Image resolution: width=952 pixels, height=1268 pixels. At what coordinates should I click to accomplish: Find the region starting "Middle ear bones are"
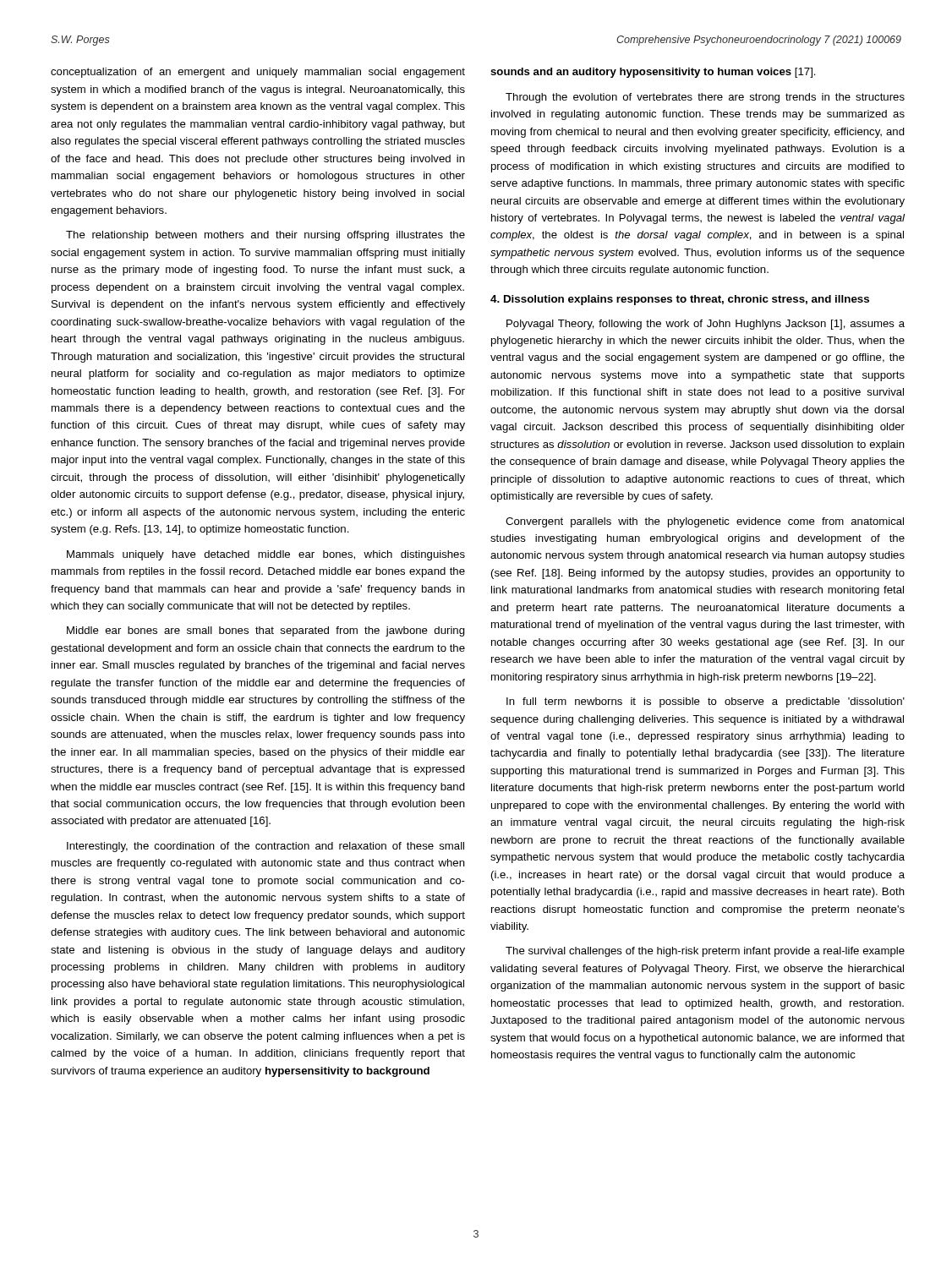(258, 726)
